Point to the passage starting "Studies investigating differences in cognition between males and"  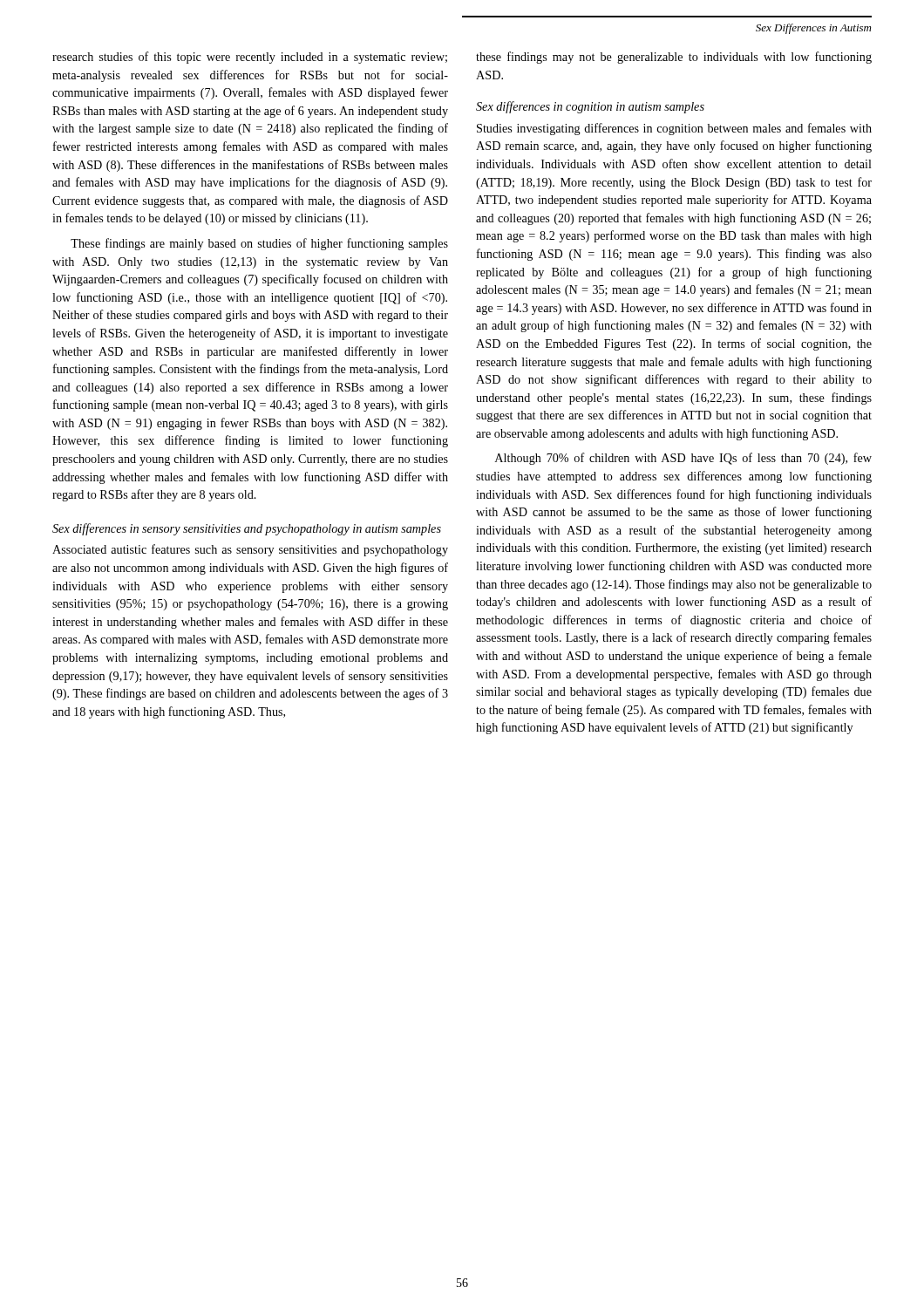point(674,281)
